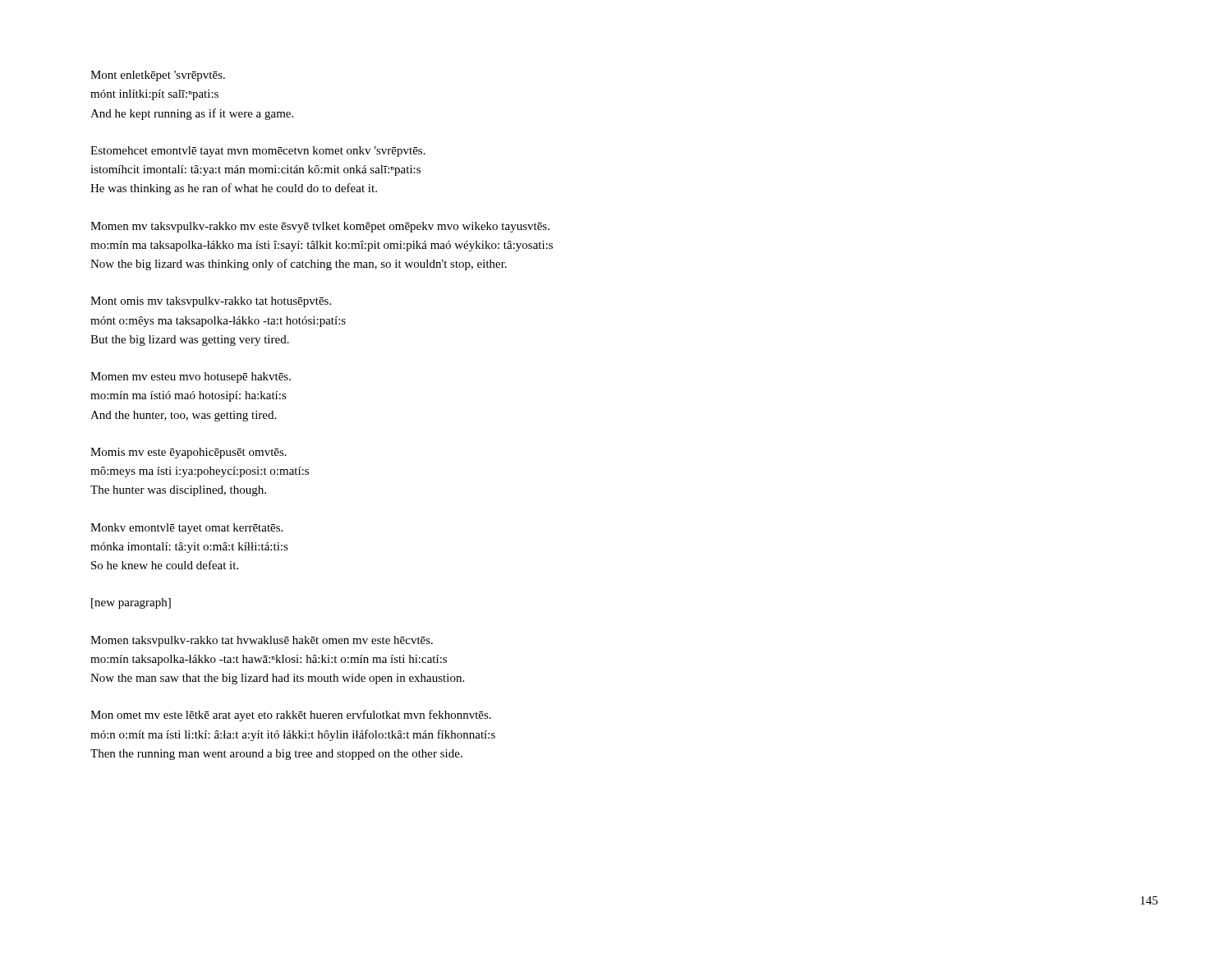Where is the passage that starts "Momen taksvpulkv-rakko tat hvwaklusē hakēt"?
The height and width of the screenshot is (953, 1232).
[x=262, y=641]
